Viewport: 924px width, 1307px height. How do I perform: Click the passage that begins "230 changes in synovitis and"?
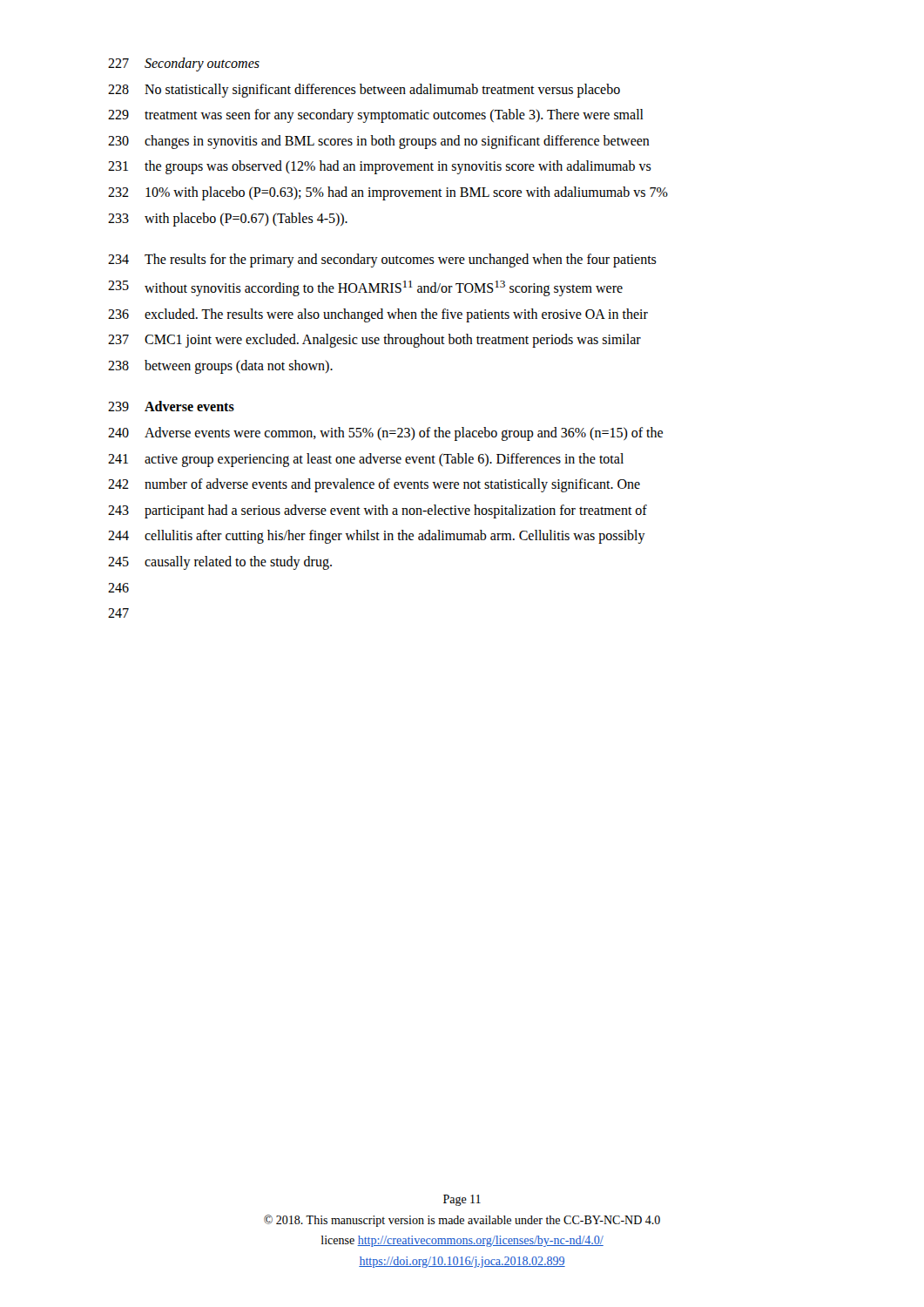(470, 141)
